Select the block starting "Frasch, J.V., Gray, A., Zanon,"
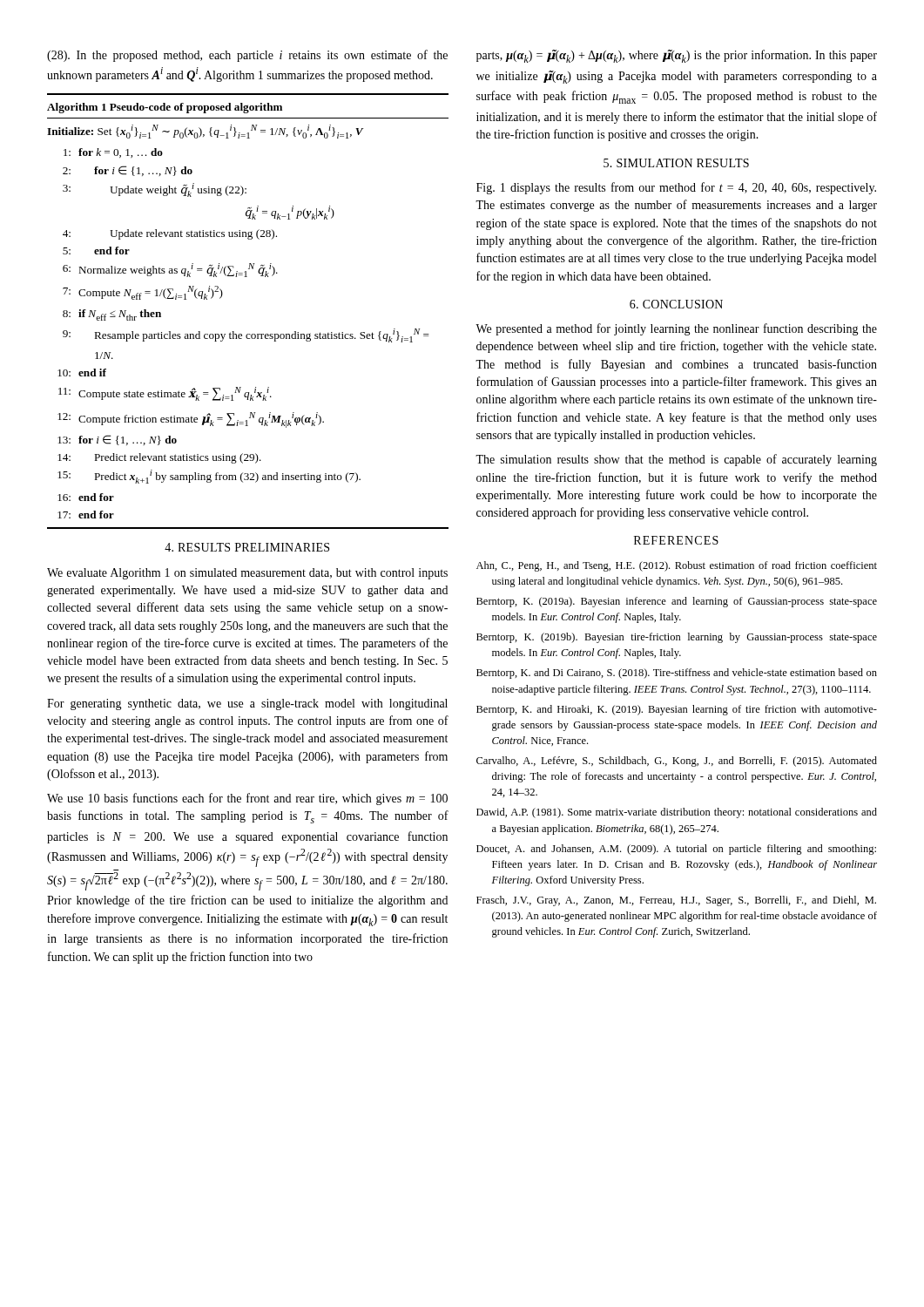Screen dimensions: 1307x924 tap(676, 916)
